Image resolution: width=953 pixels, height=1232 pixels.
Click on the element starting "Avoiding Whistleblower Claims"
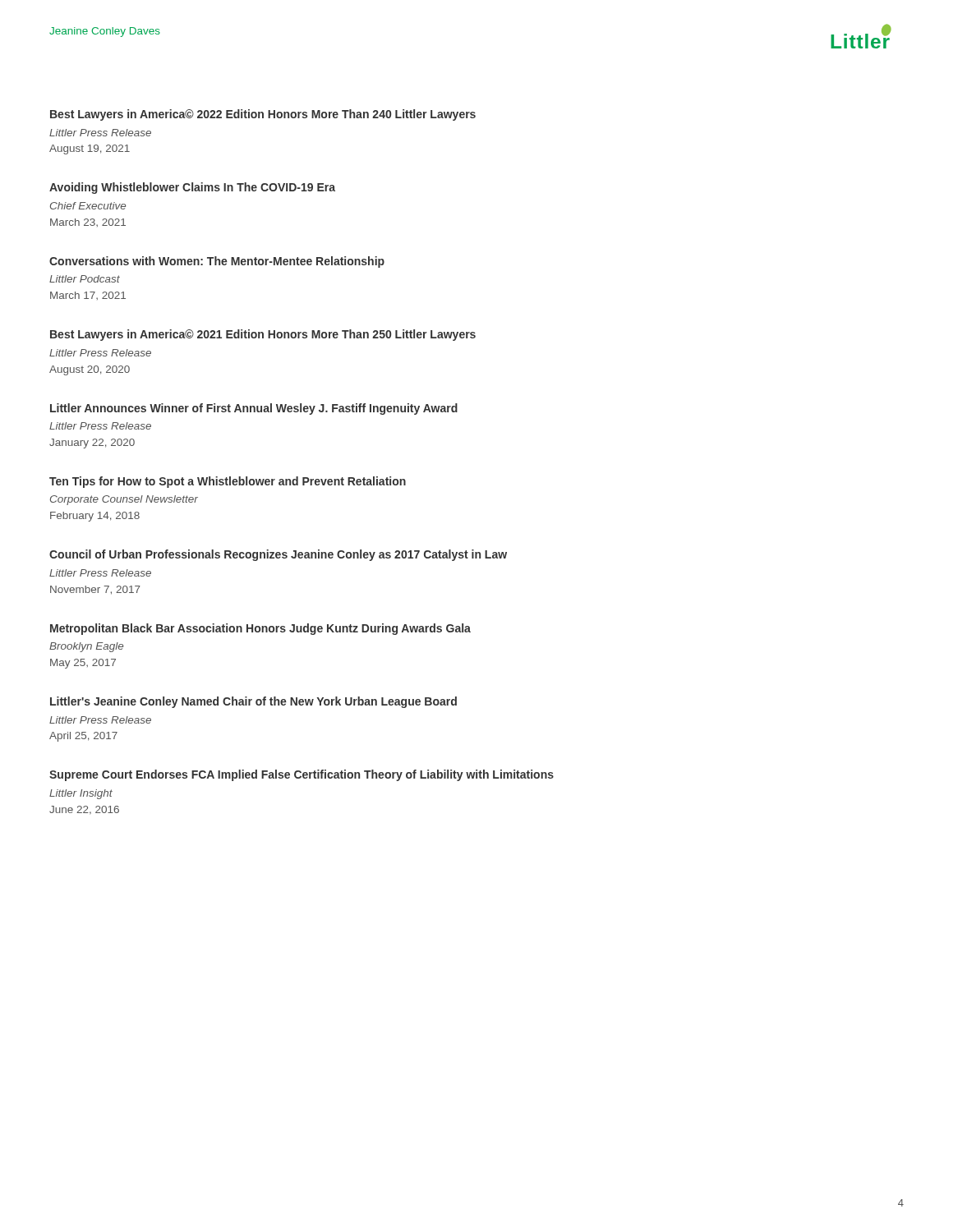pyautogui.click(x=192, y=188)
